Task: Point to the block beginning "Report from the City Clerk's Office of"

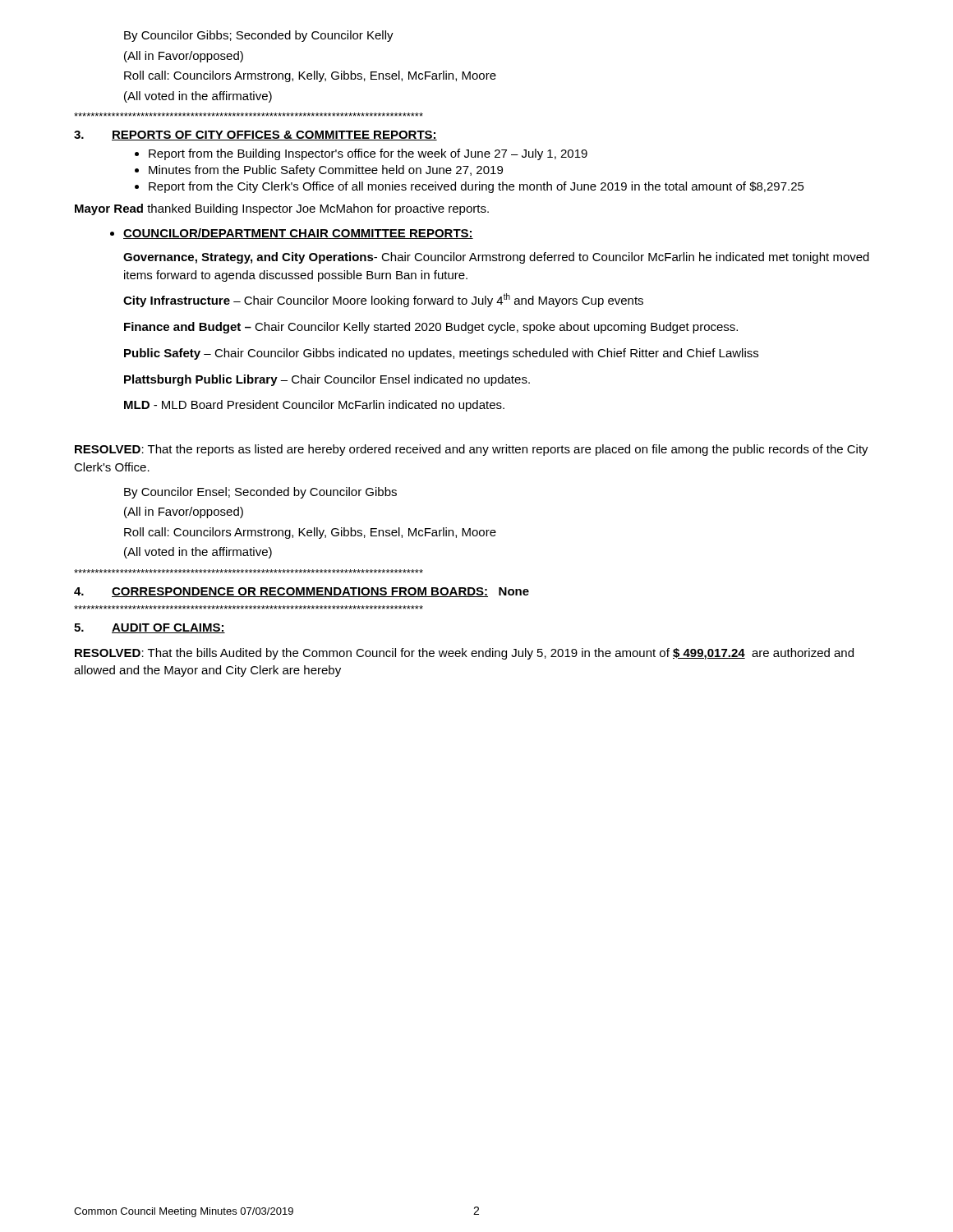Action: [x=476, y=186]
